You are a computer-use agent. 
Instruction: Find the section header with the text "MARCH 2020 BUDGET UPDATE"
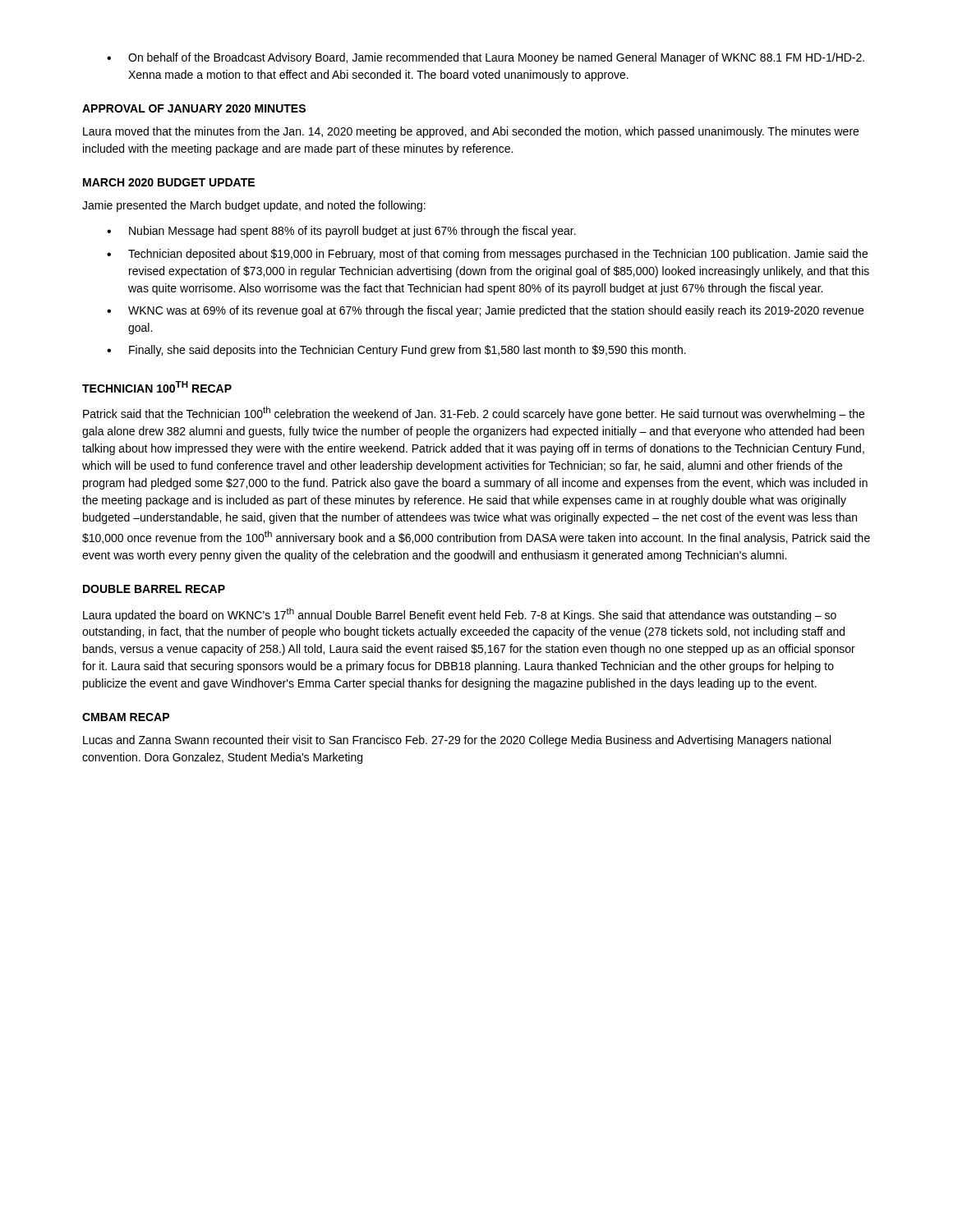[169, 182]
